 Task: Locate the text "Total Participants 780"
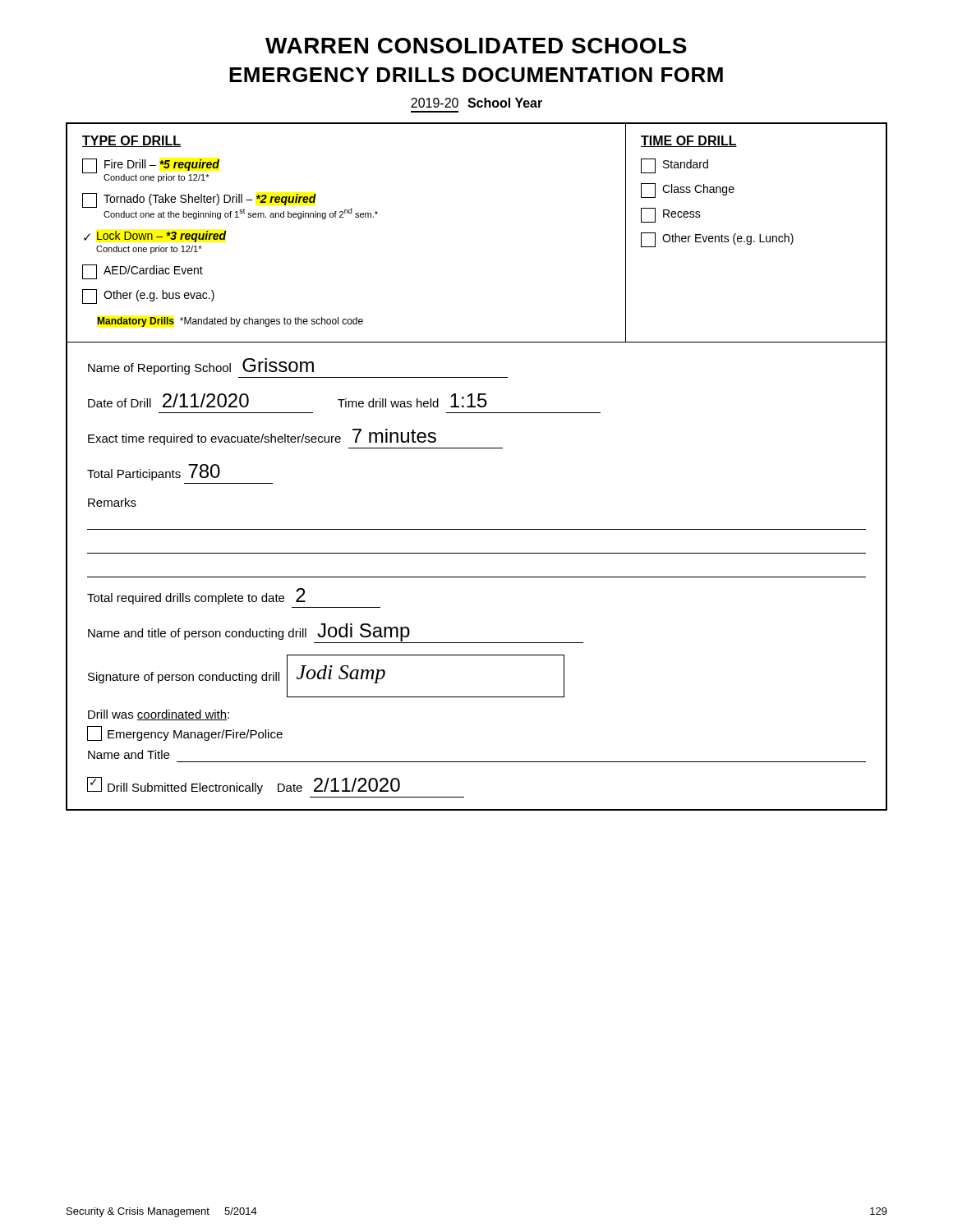coord(180,472)
